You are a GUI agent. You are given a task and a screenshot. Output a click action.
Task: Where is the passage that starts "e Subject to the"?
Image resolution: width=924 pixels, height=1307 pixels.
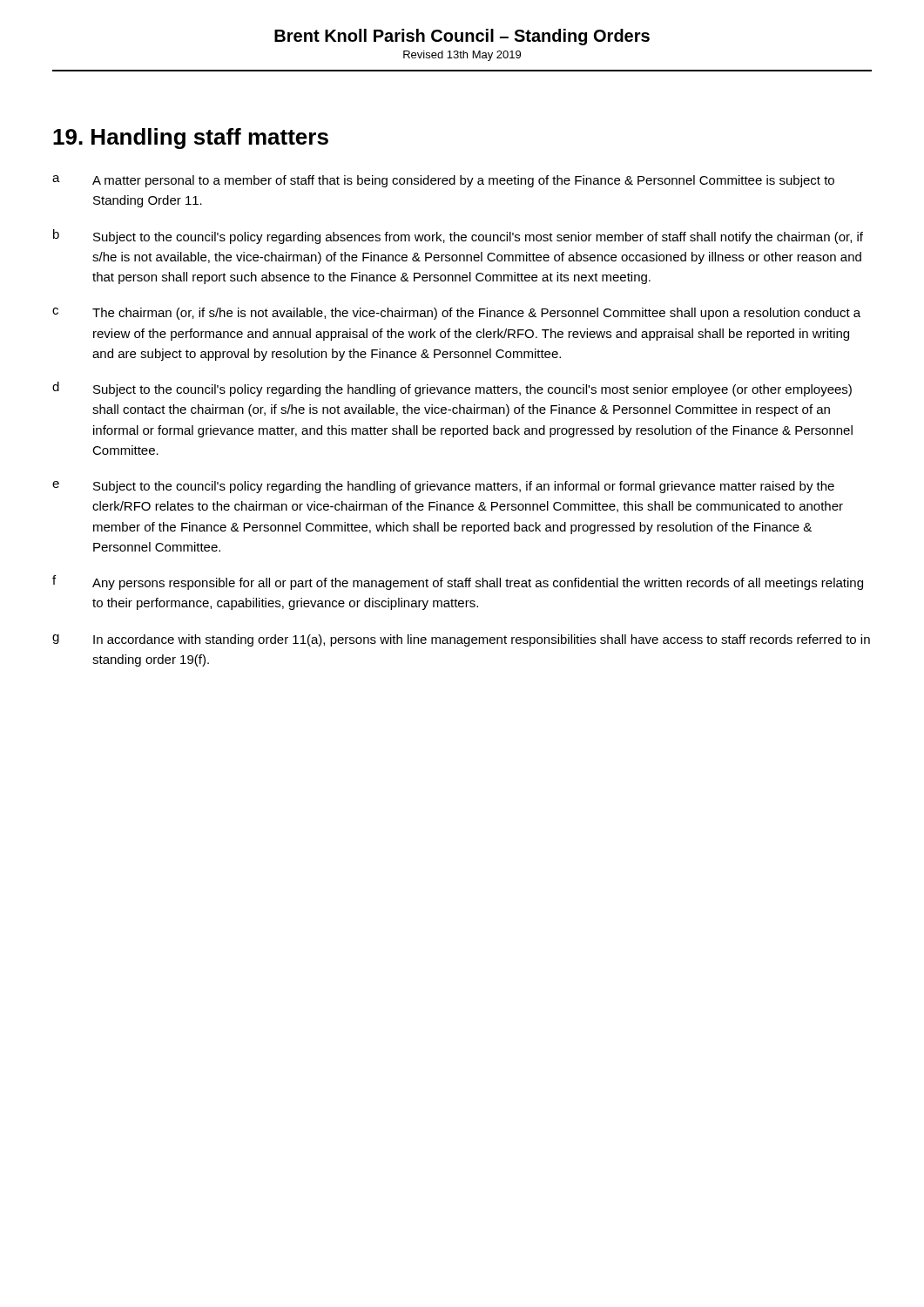point(462,516)
